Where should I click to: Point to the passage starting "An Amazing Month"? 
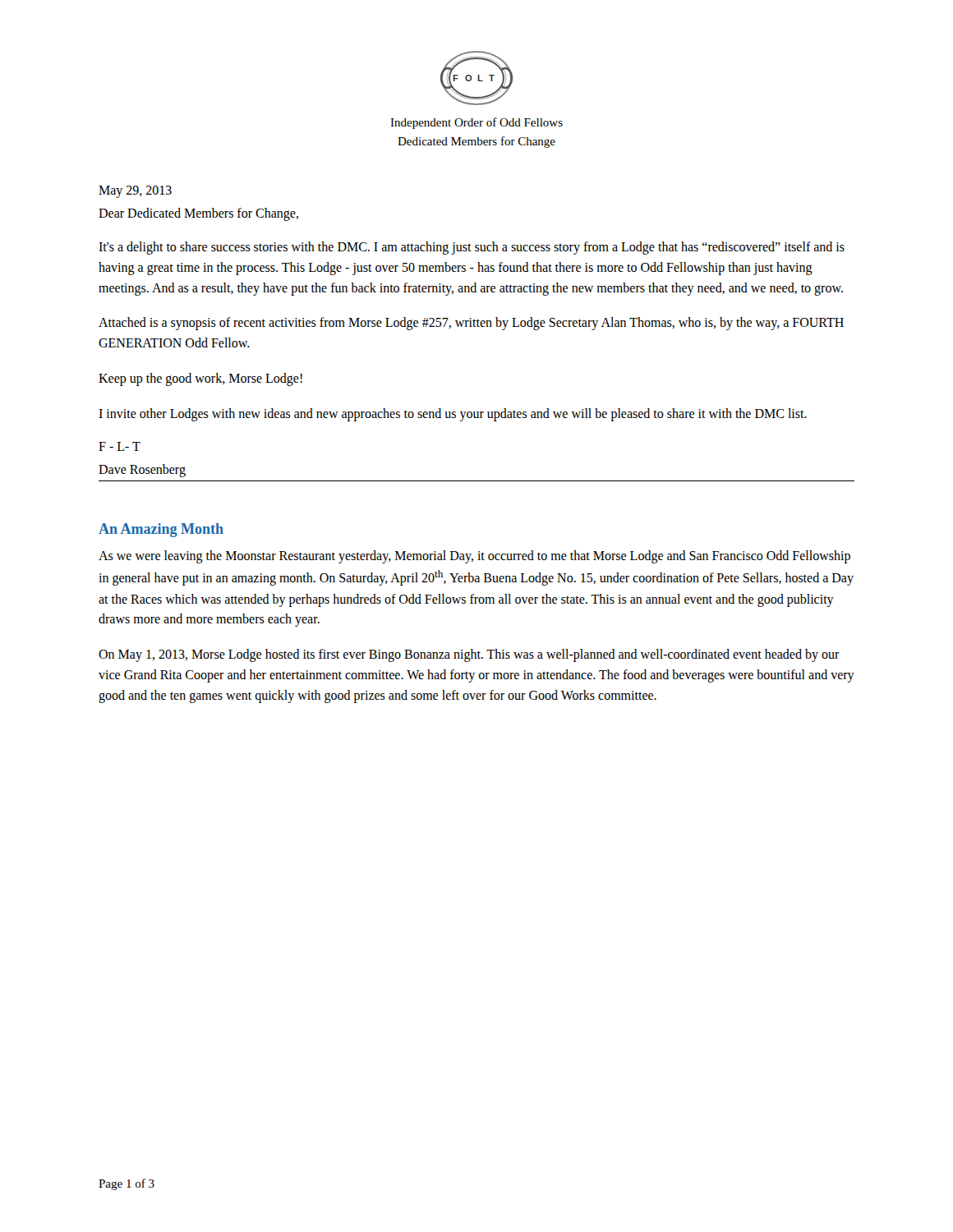tap(161, 529)
